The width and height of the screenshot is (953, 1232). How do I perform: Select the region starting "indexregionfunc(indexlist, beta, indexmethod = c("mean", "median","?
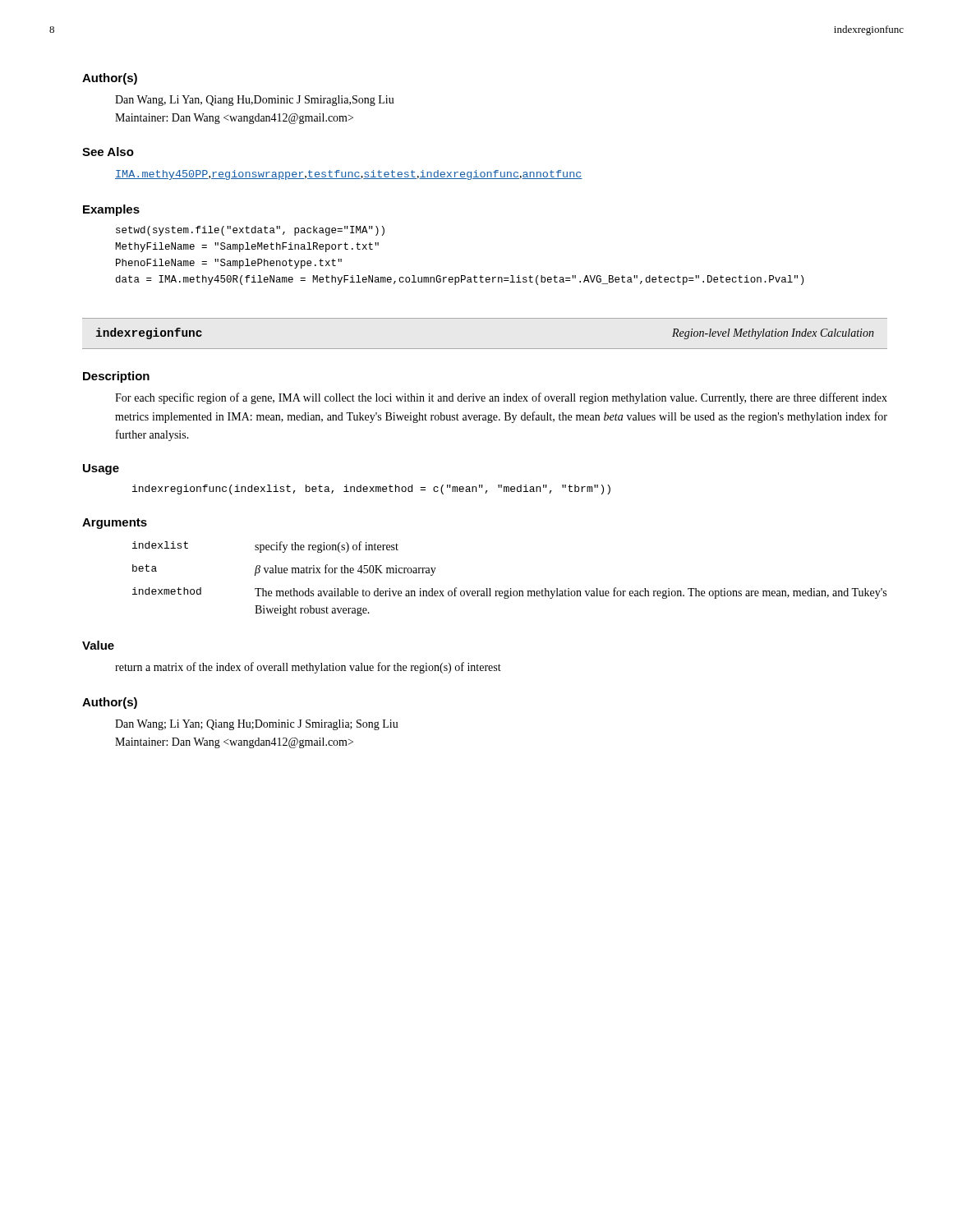pos(372,489)
